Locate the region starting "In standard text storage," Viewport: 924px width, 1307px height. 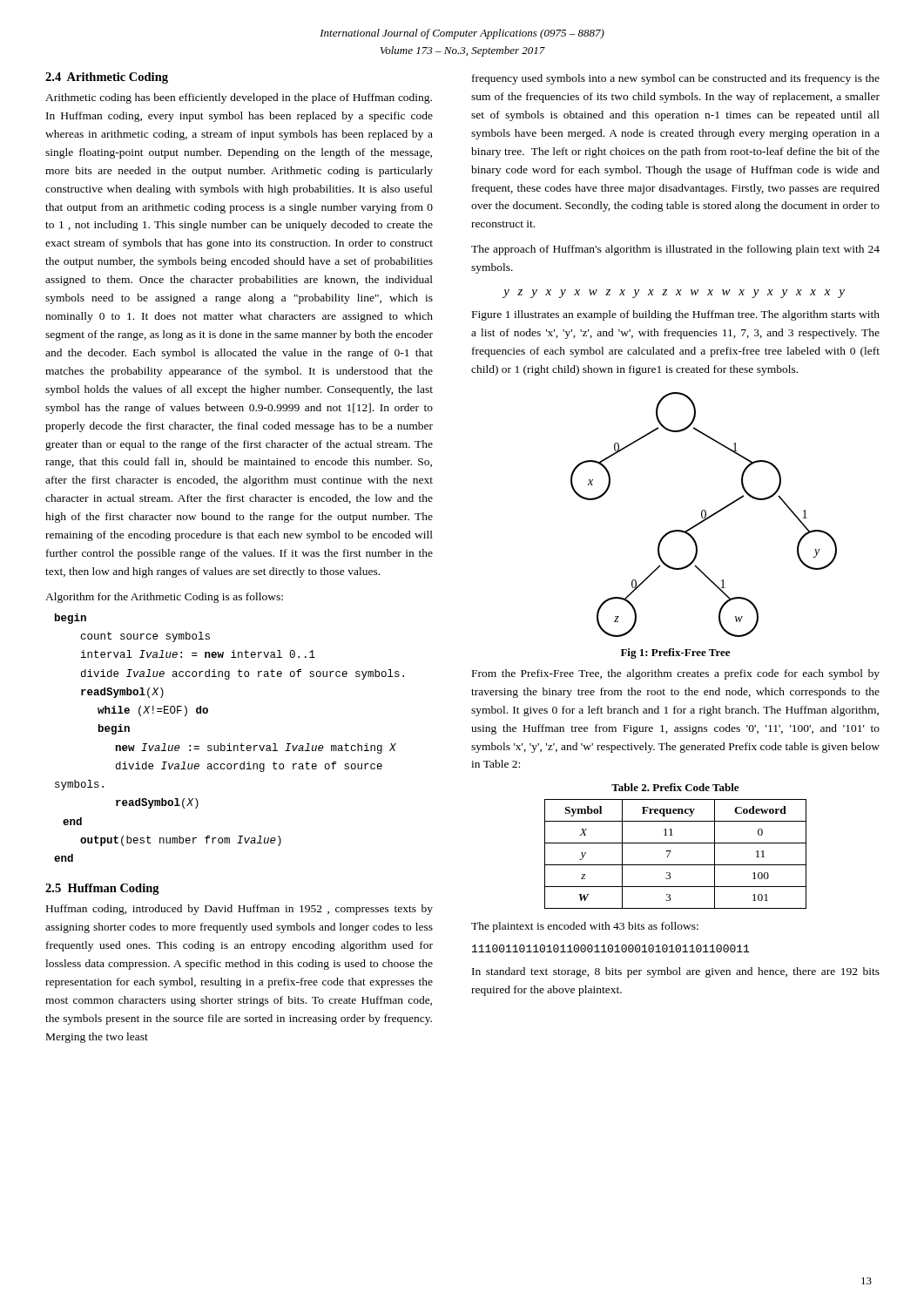click(675, 980)
